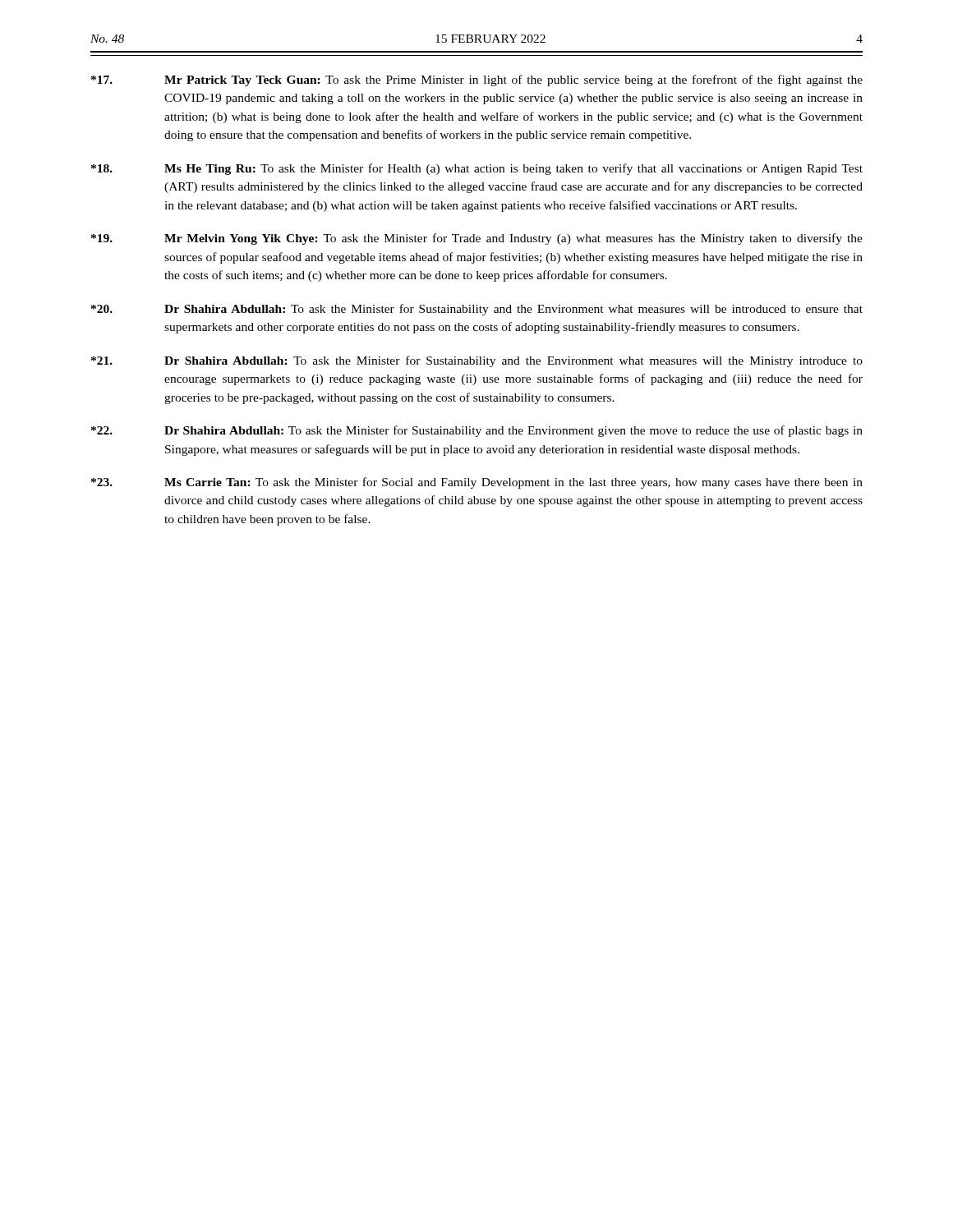The width and height of the screenshot is (953, 1232).
Task: Point to the block starting "*23. Ms Carrie Tan: To ask"
Action: [x=476, y=501]
